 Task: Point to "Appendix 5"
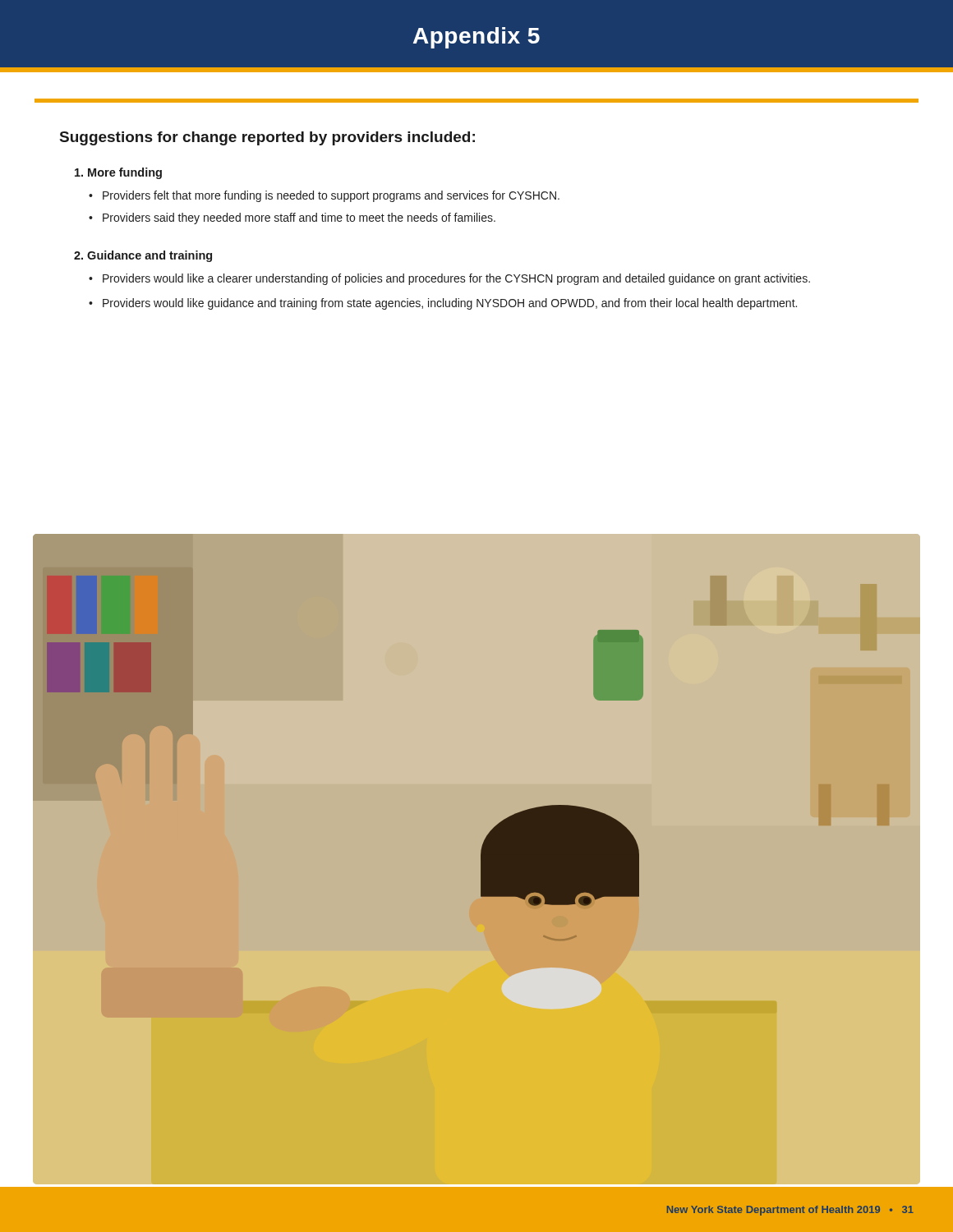pyautogui.click(x=476, y=48)
